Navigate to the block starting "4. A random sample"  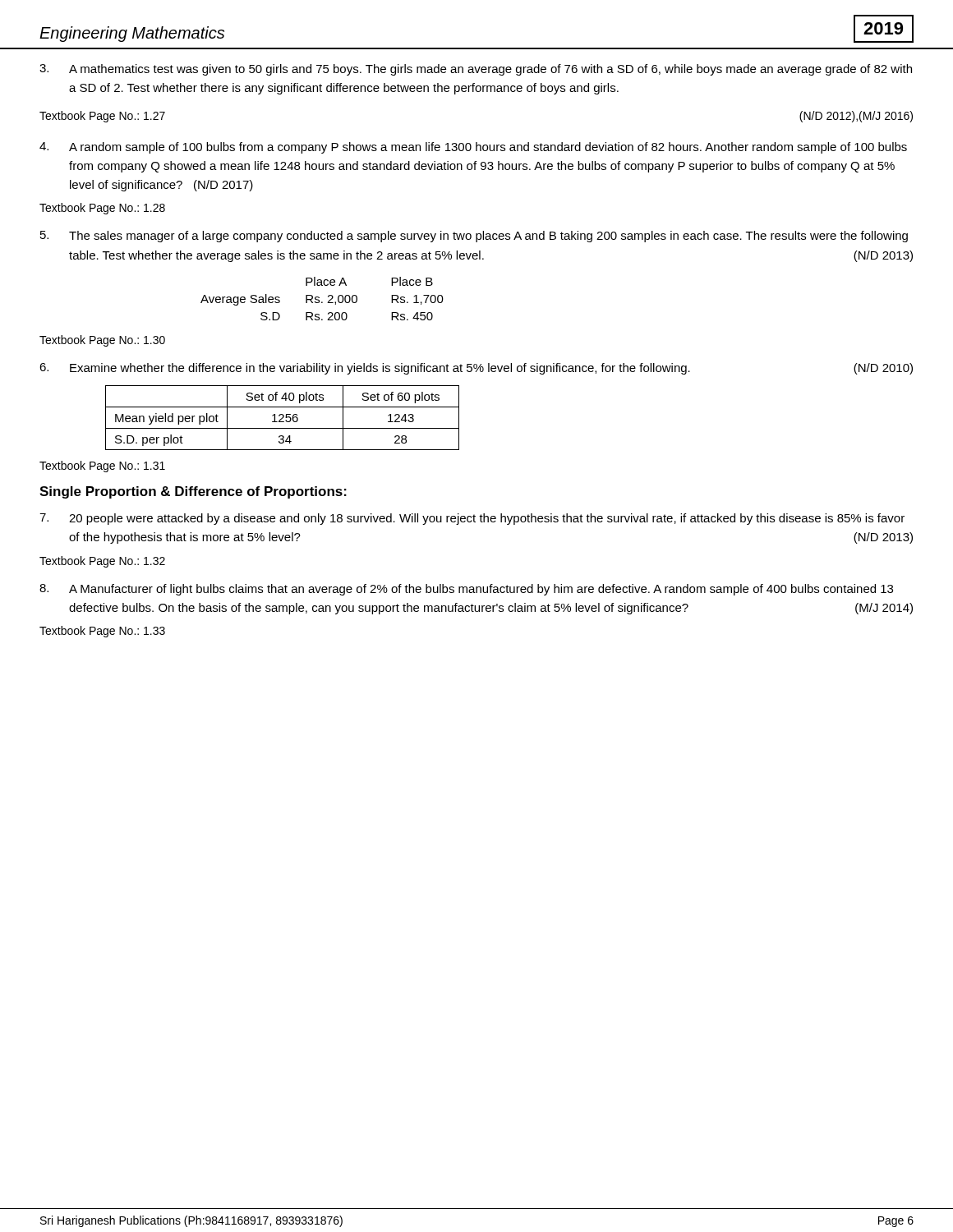[476, 176]
